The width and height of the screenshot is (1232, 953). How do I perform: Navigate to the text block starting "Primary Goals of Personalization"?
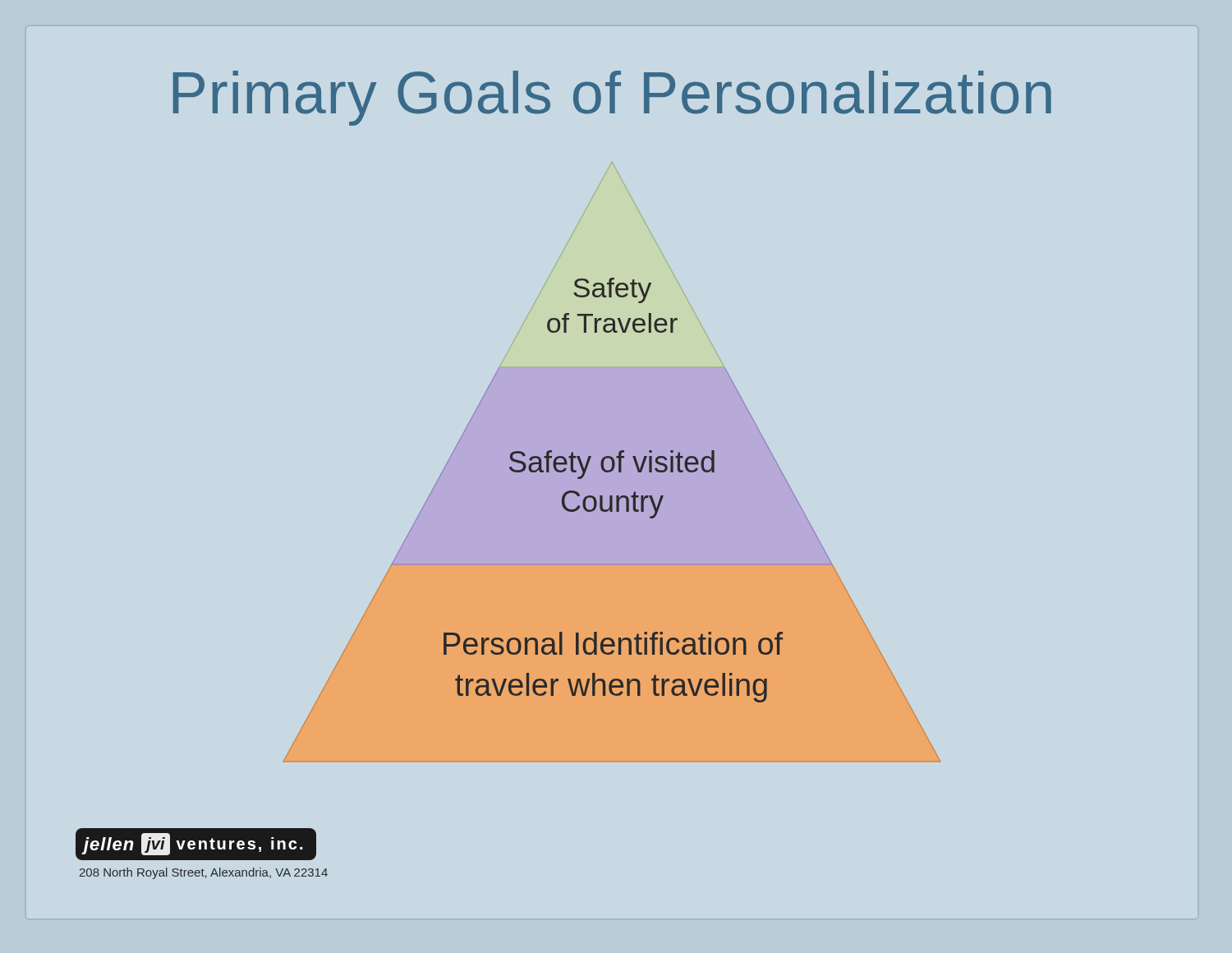[x=612, y=93]
